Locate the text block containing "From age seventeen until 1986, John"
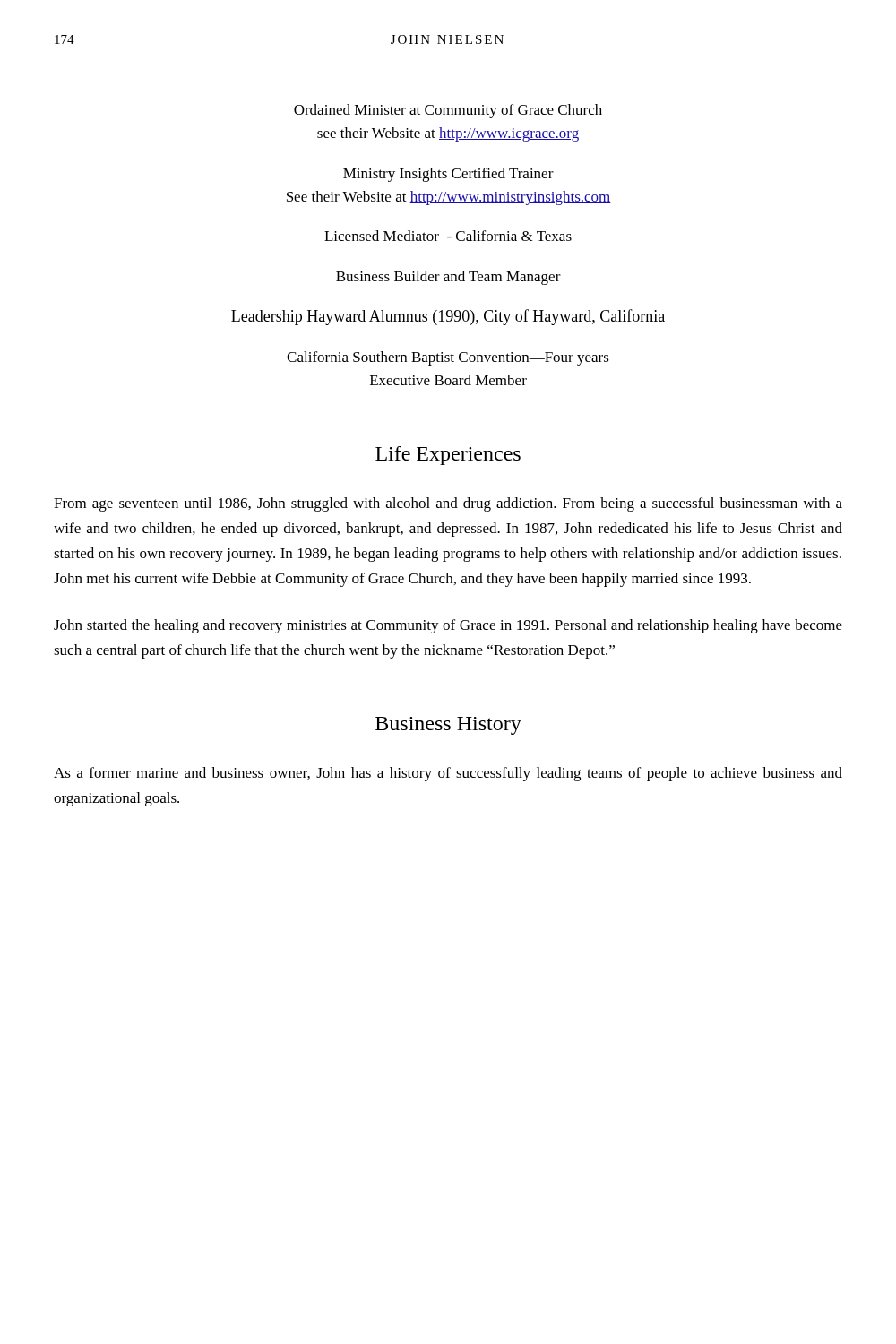The height and width of the screenshot is (1344, 896). click(448, 540)
